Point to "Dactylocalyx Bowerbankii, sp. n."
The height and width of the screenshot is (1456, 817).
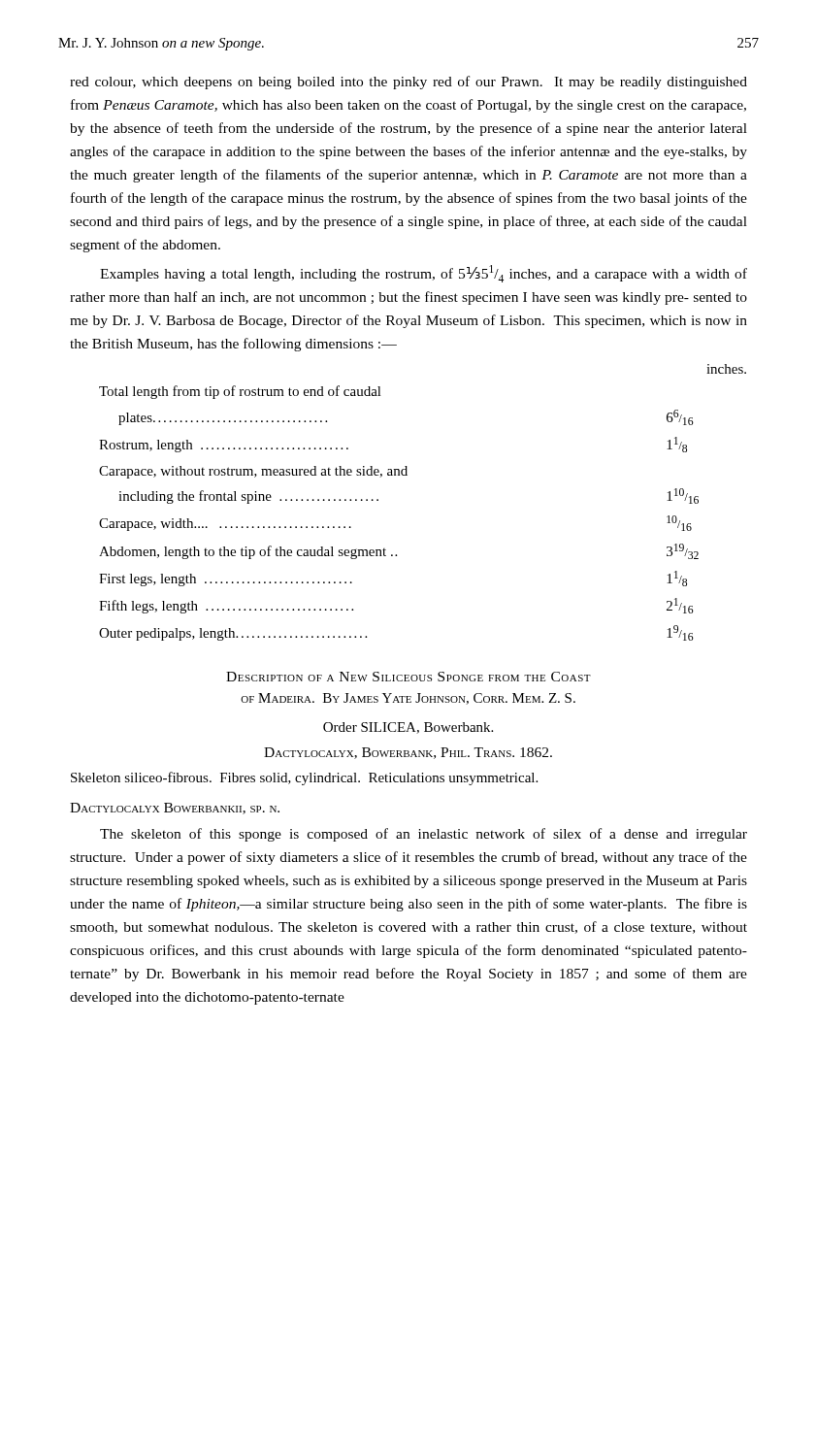pyautogui.click(x=175, y=807)
